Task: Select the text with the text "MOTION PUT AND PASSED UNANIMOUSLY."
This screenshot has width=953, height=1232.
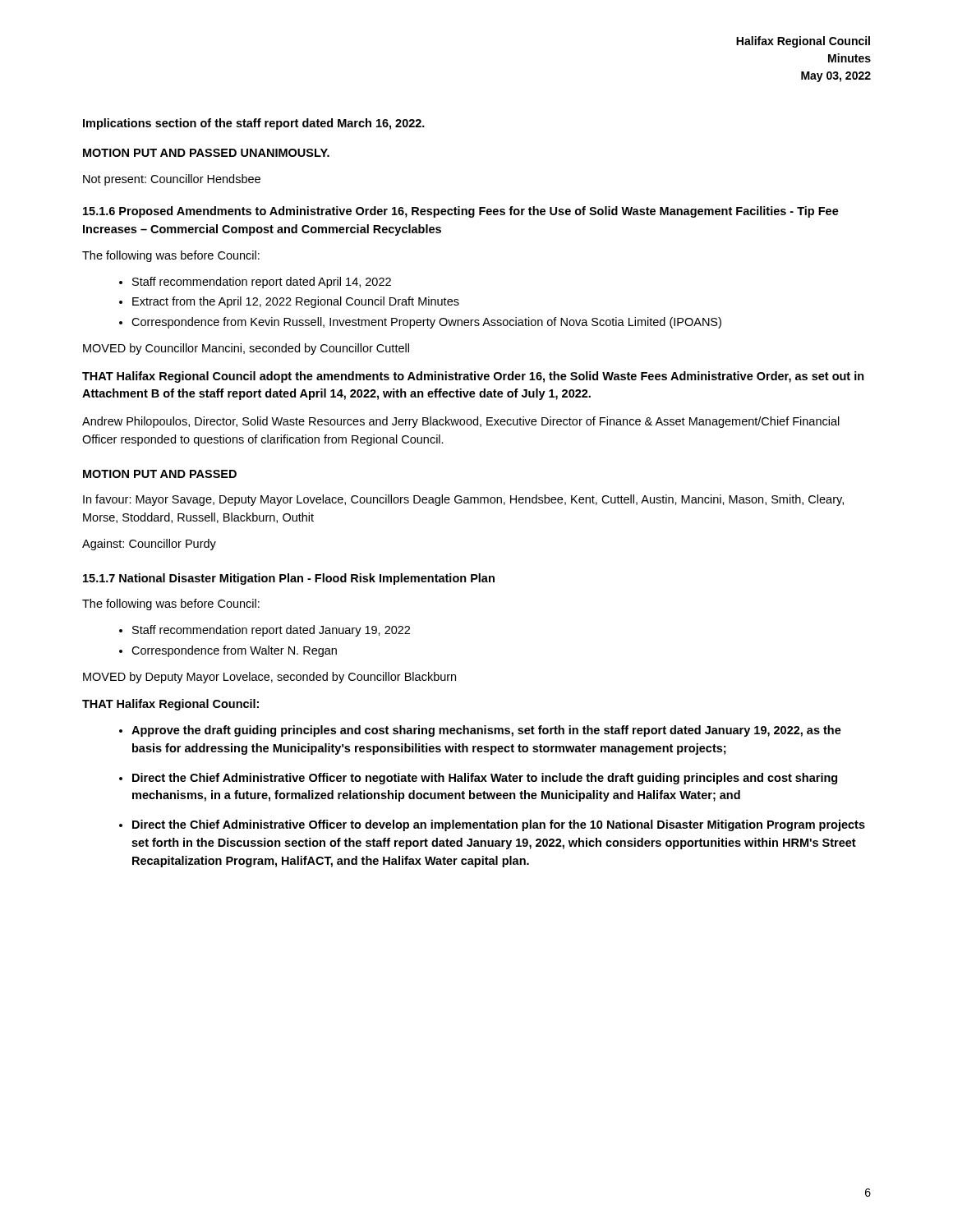Action: (206, 153)
